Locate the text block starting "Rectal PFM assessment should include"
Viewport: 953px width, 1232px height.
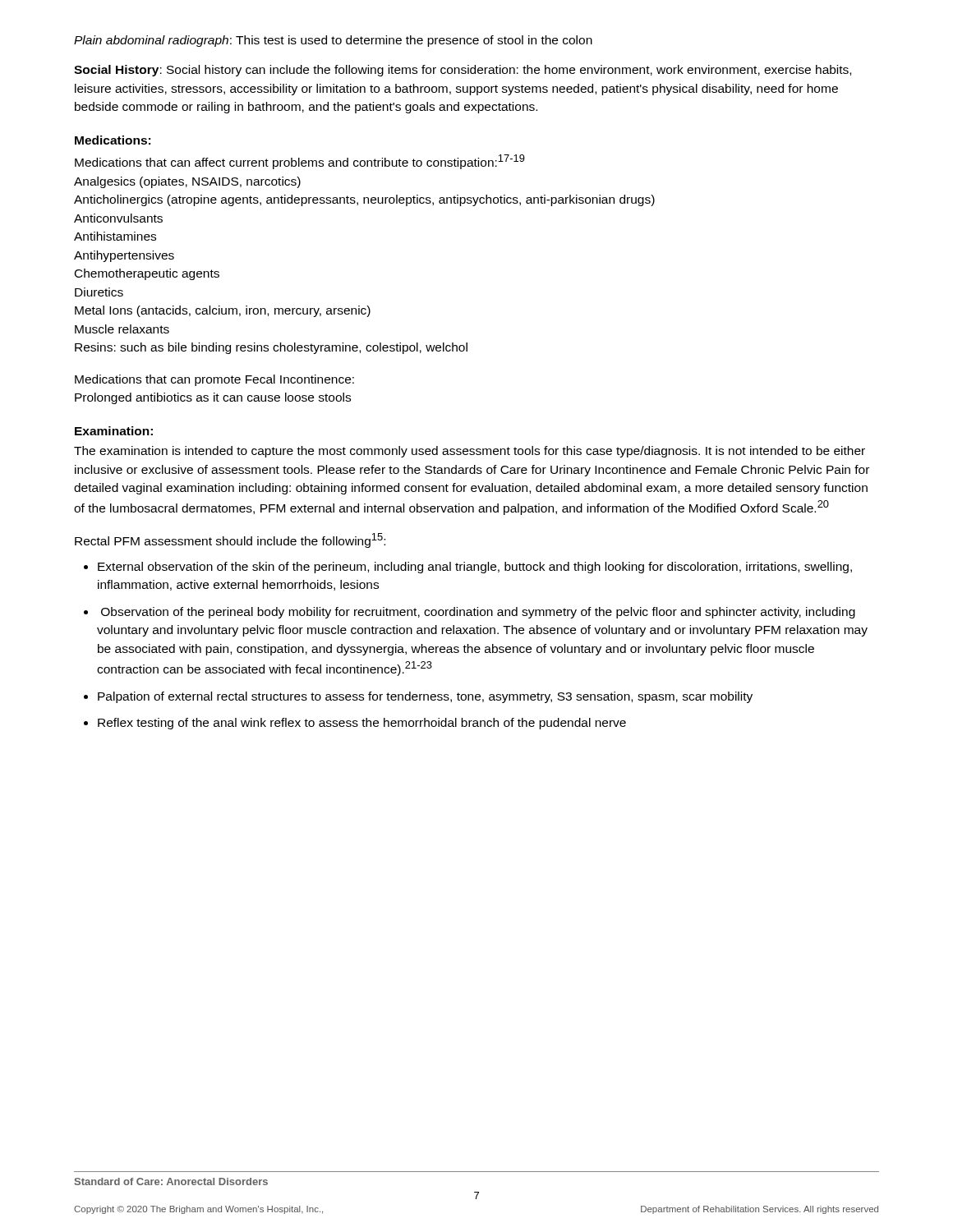[230, 540]
